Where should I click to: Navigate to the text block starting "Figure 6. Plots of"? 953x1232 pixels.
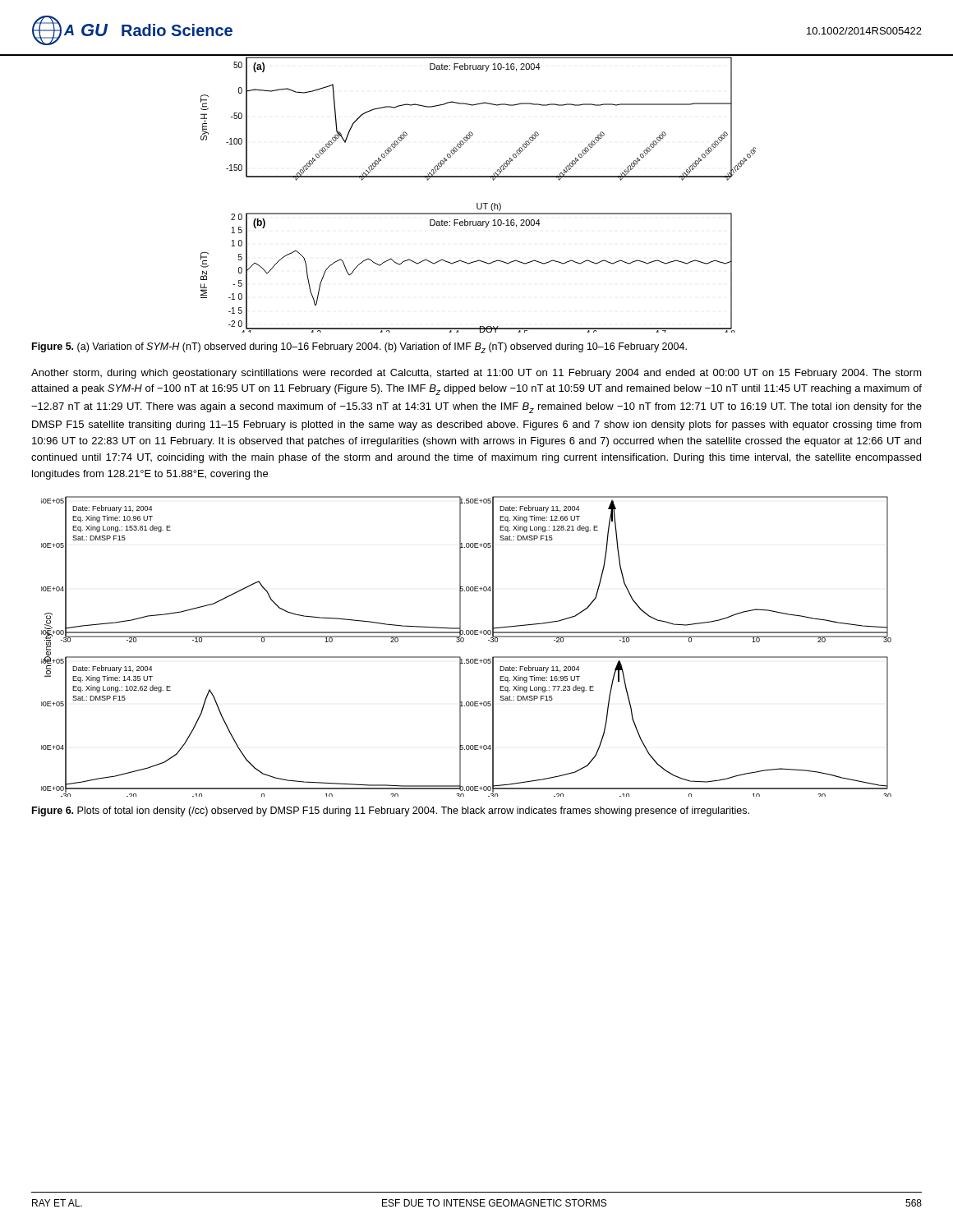[x=391, y=811]
